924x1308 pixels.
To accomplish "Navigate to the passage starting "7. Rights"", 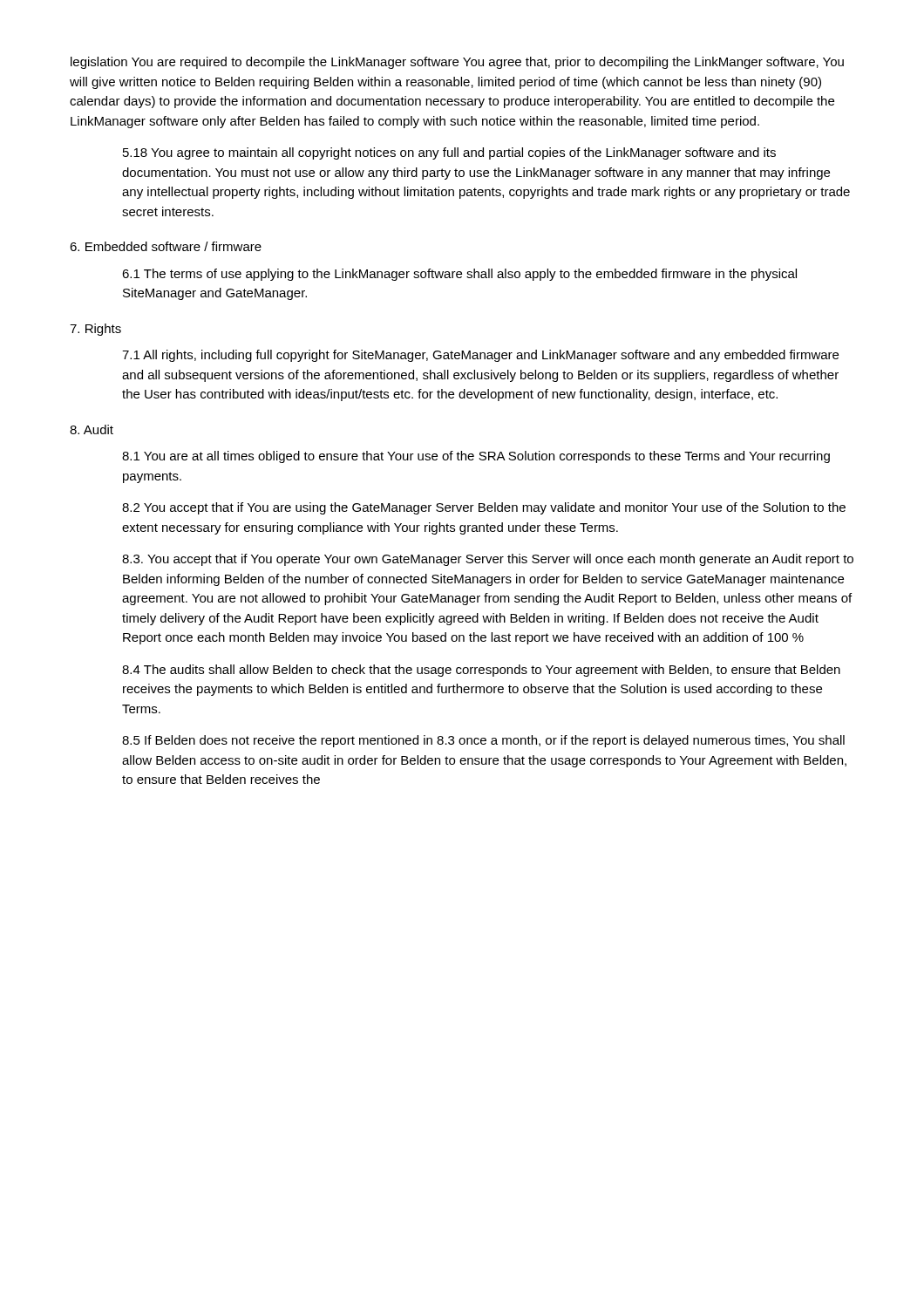I will 95,330.
